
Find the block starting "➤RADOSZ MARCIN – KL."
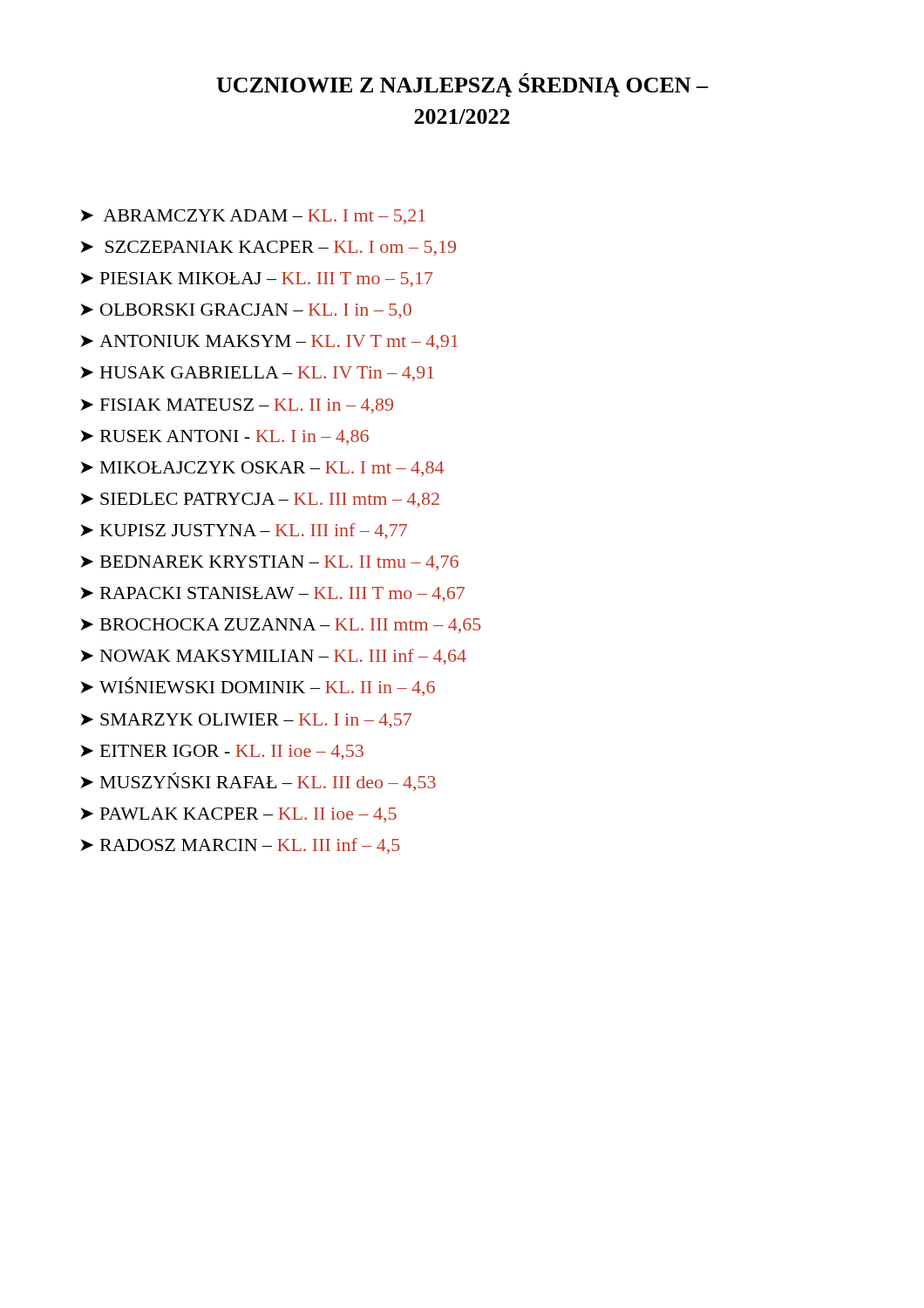click(239, 844)
